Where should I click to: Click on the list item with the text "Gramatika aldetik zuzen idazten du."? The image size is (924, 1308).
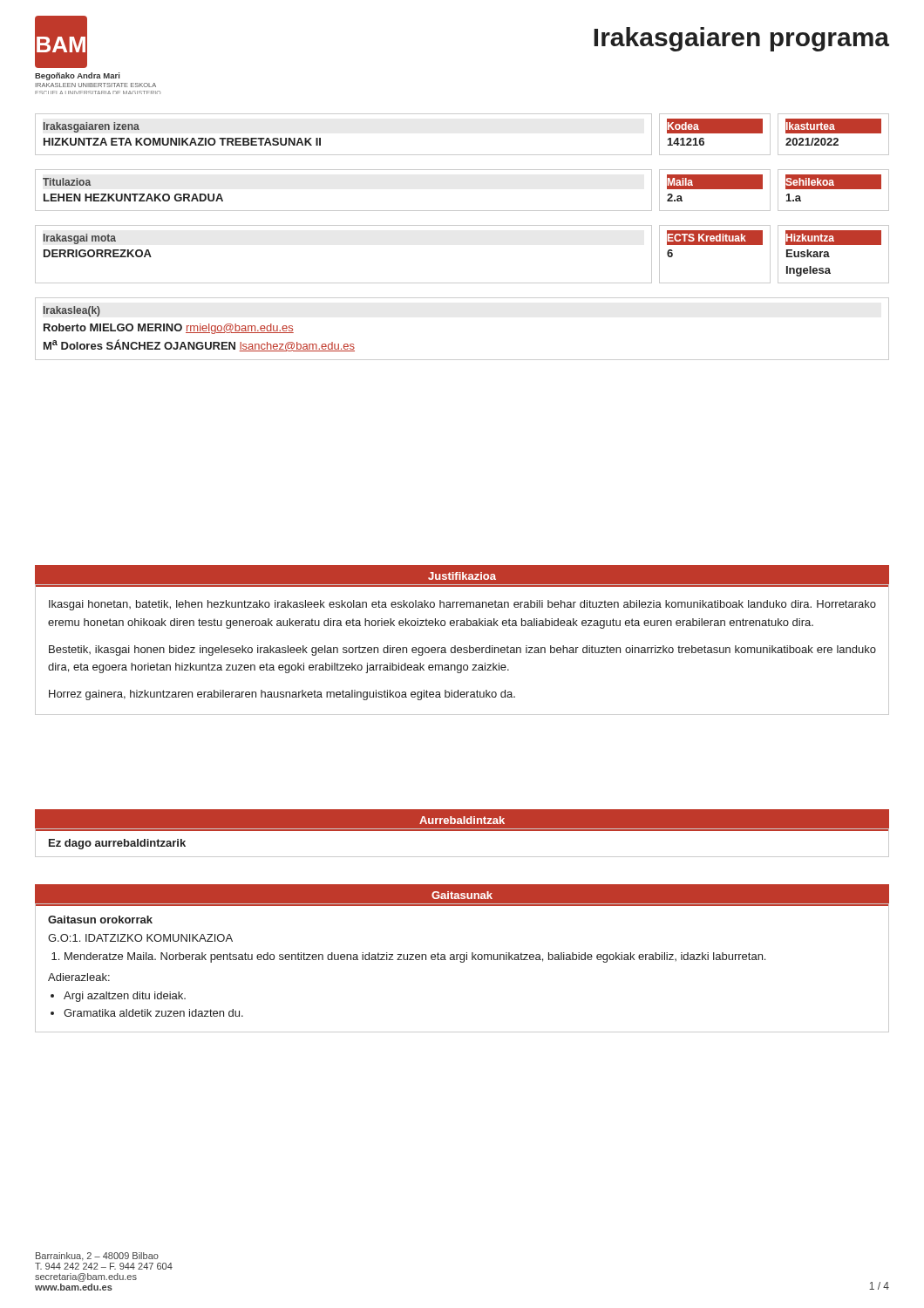tap(154, 1013)
